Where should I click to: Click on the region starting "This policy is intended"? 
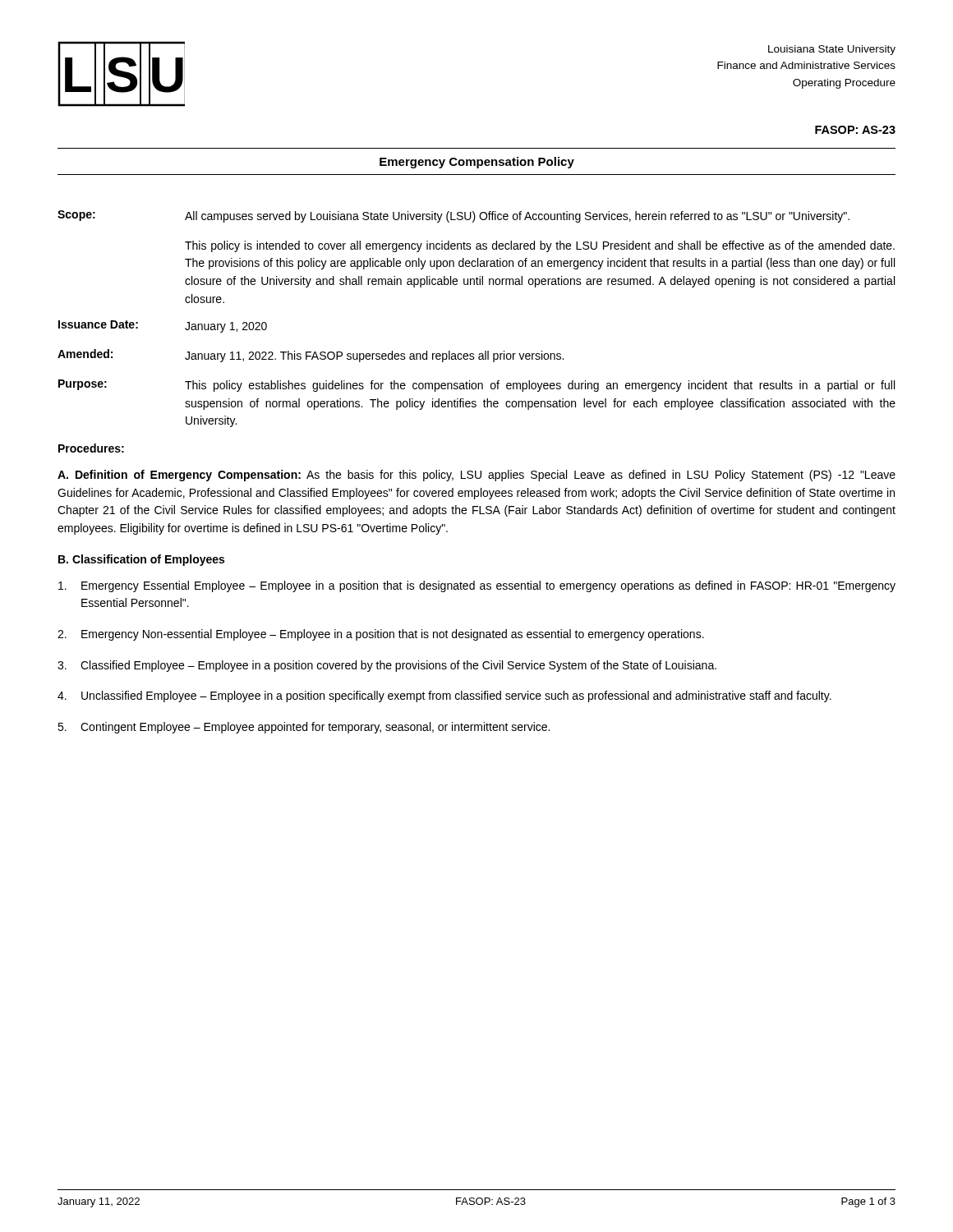540,272
